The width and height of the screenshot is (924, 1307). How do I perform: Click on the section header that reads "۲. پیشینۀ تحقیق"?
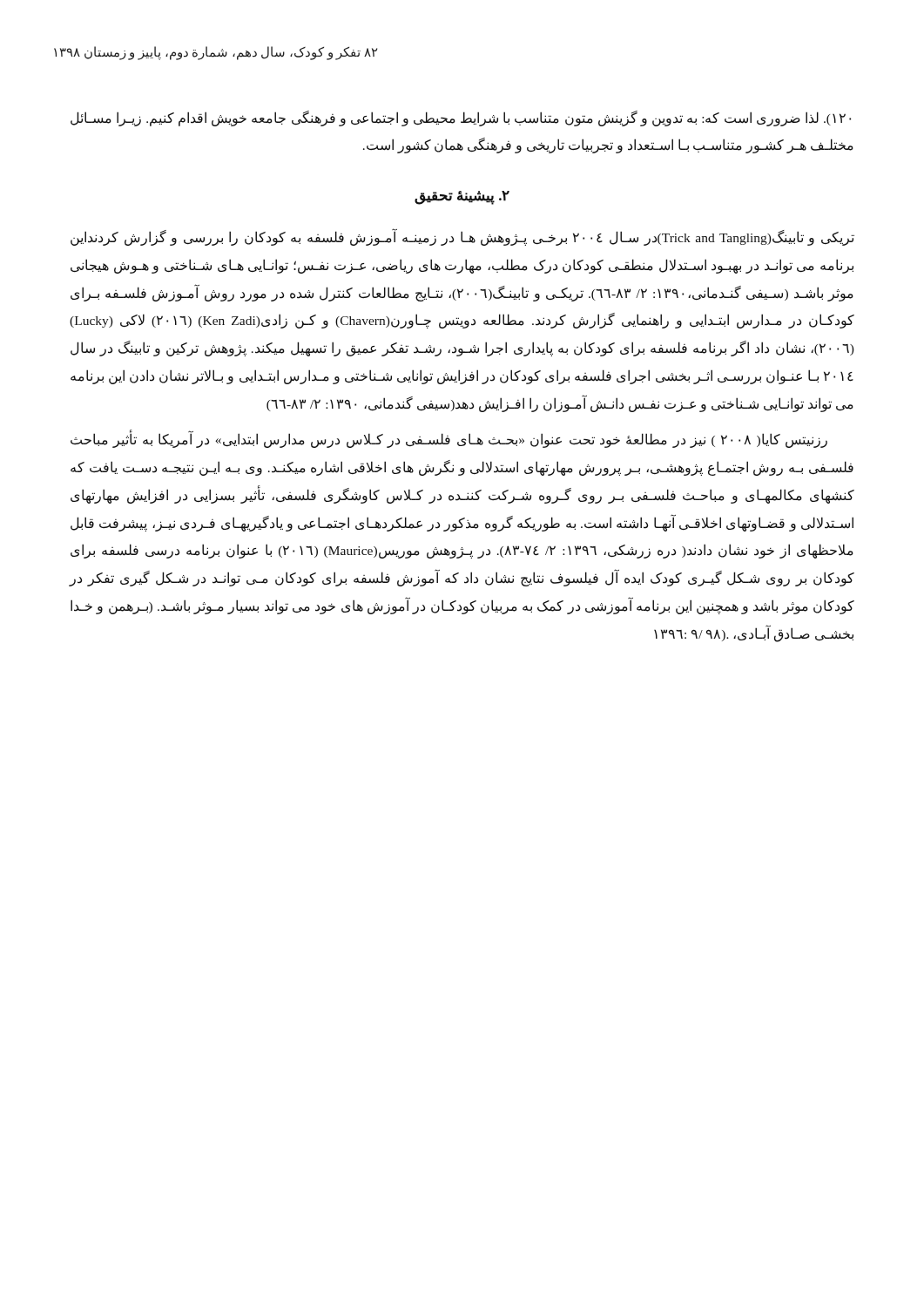[462, 196]
